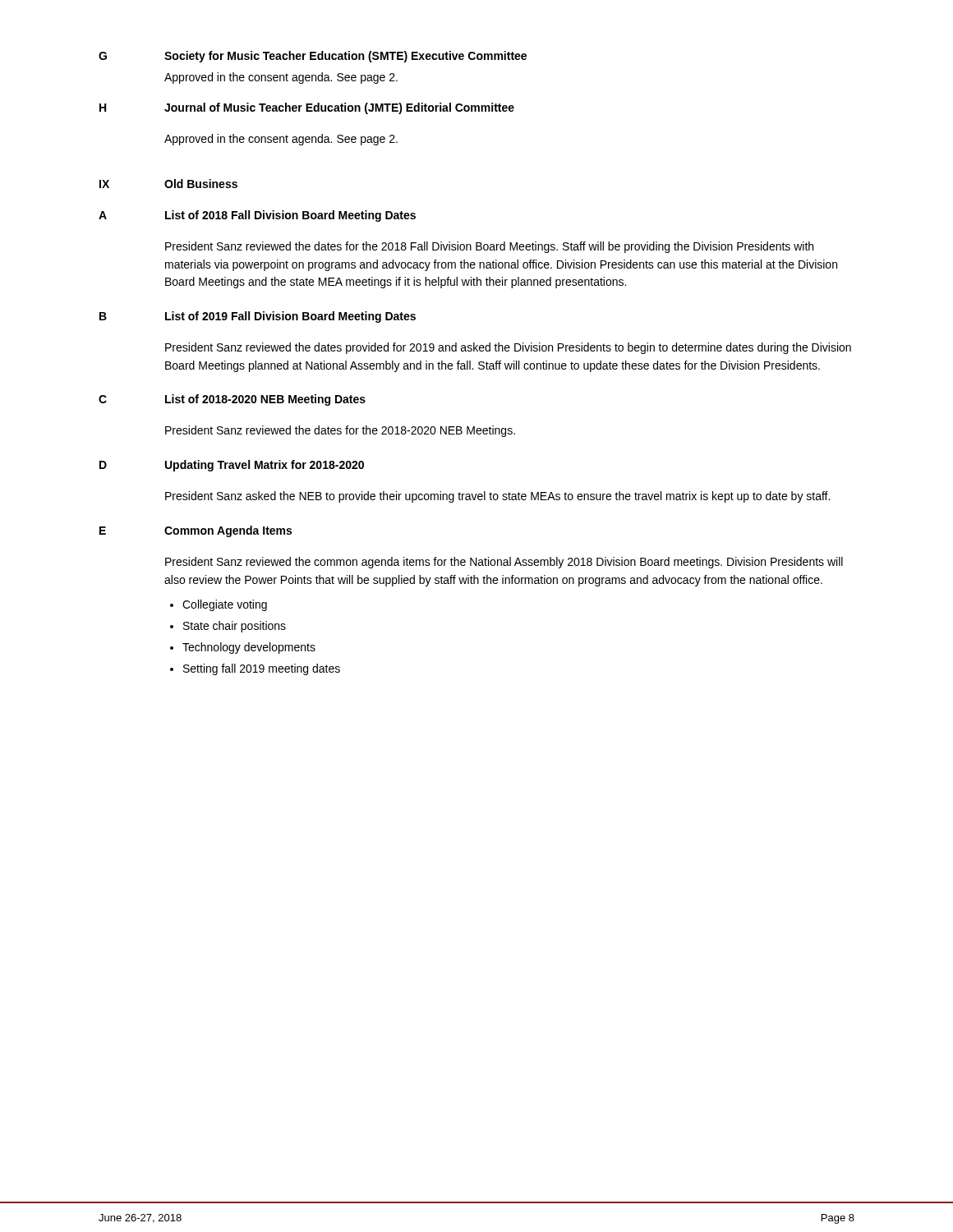Image resolution: width=953 pixels, height=1232 pixels.
Task: Select the section header that says "IX Old Business"
Action: 168,184
